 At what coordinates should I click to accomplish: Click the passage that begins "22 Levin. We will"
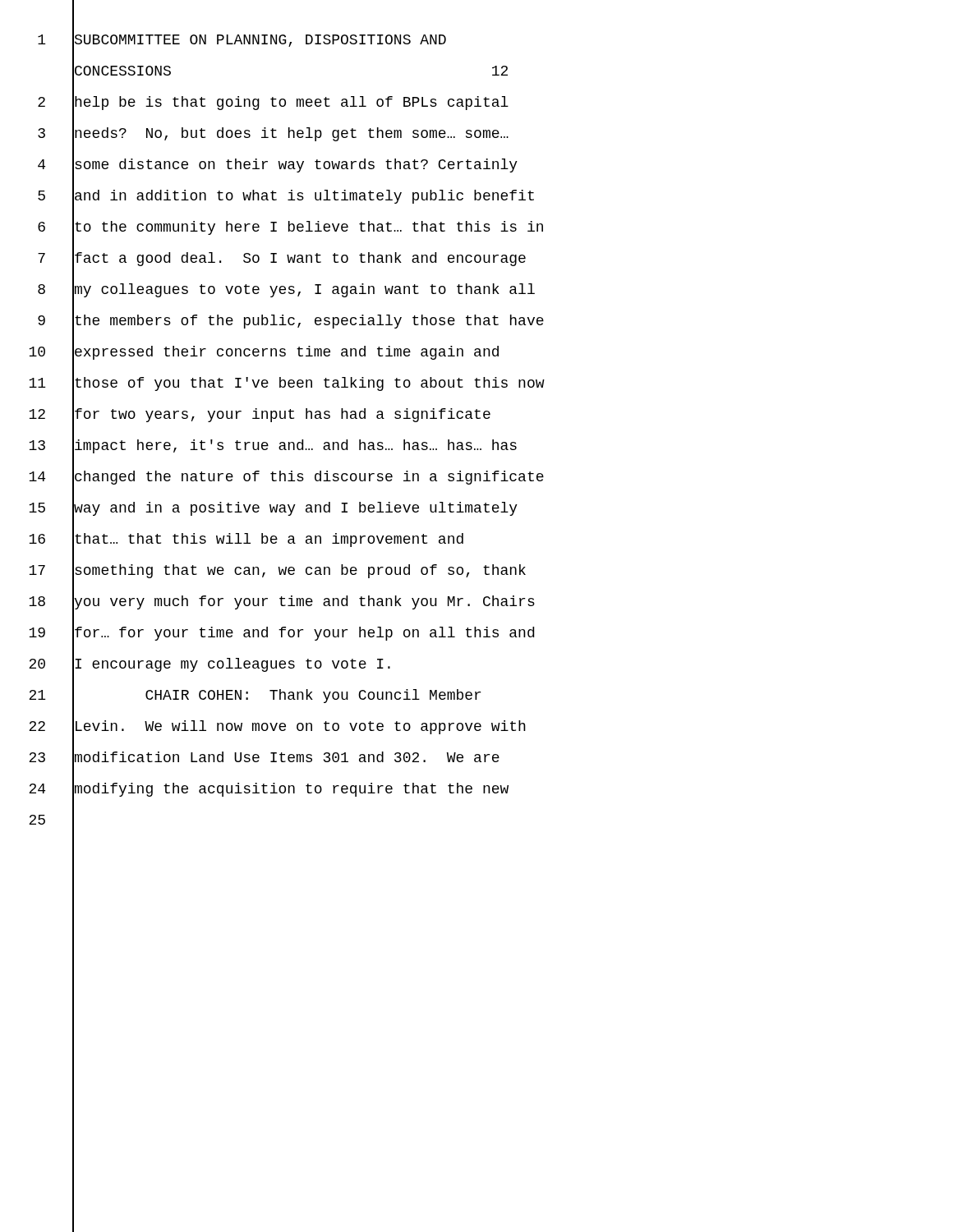[x=476, y=727]
